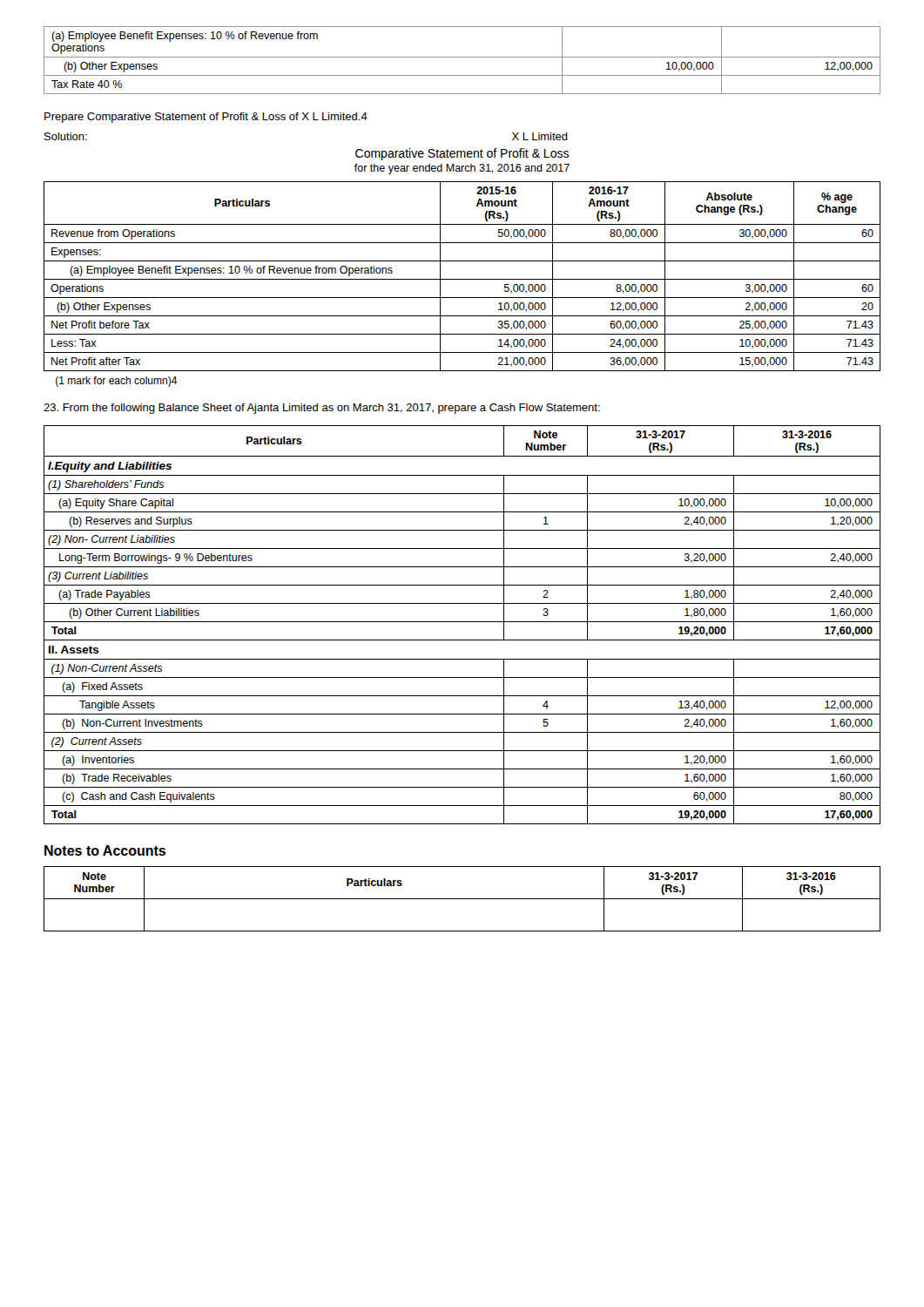Select the footnote containing "(1 mark for each column)4"

coord(110,381)
